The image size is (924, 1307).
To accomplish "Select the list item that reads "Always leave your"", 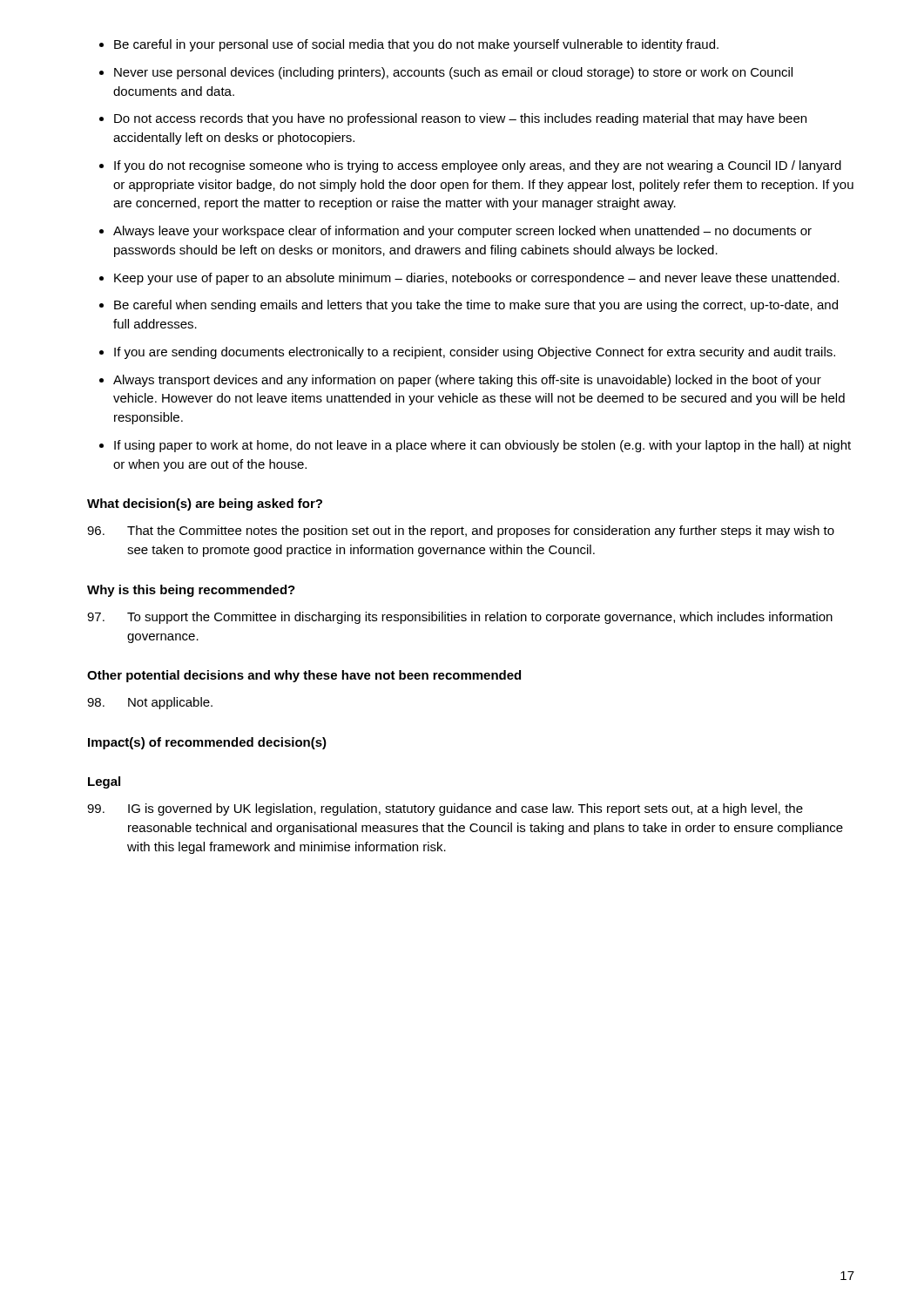I will coord(484,240).
